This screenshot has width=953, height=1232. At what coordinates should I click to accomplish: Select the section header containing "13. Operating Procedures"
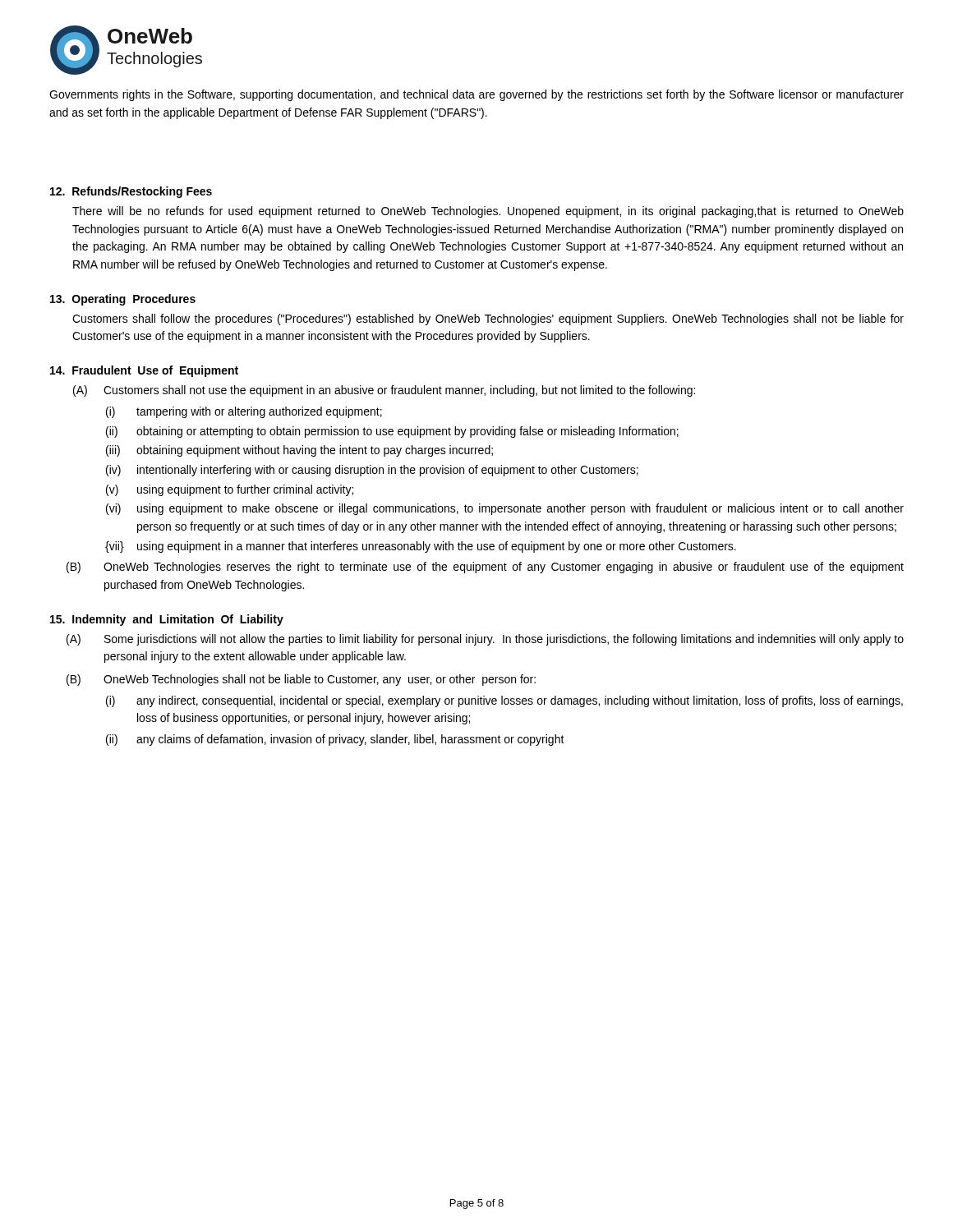(x=122, y=299)
